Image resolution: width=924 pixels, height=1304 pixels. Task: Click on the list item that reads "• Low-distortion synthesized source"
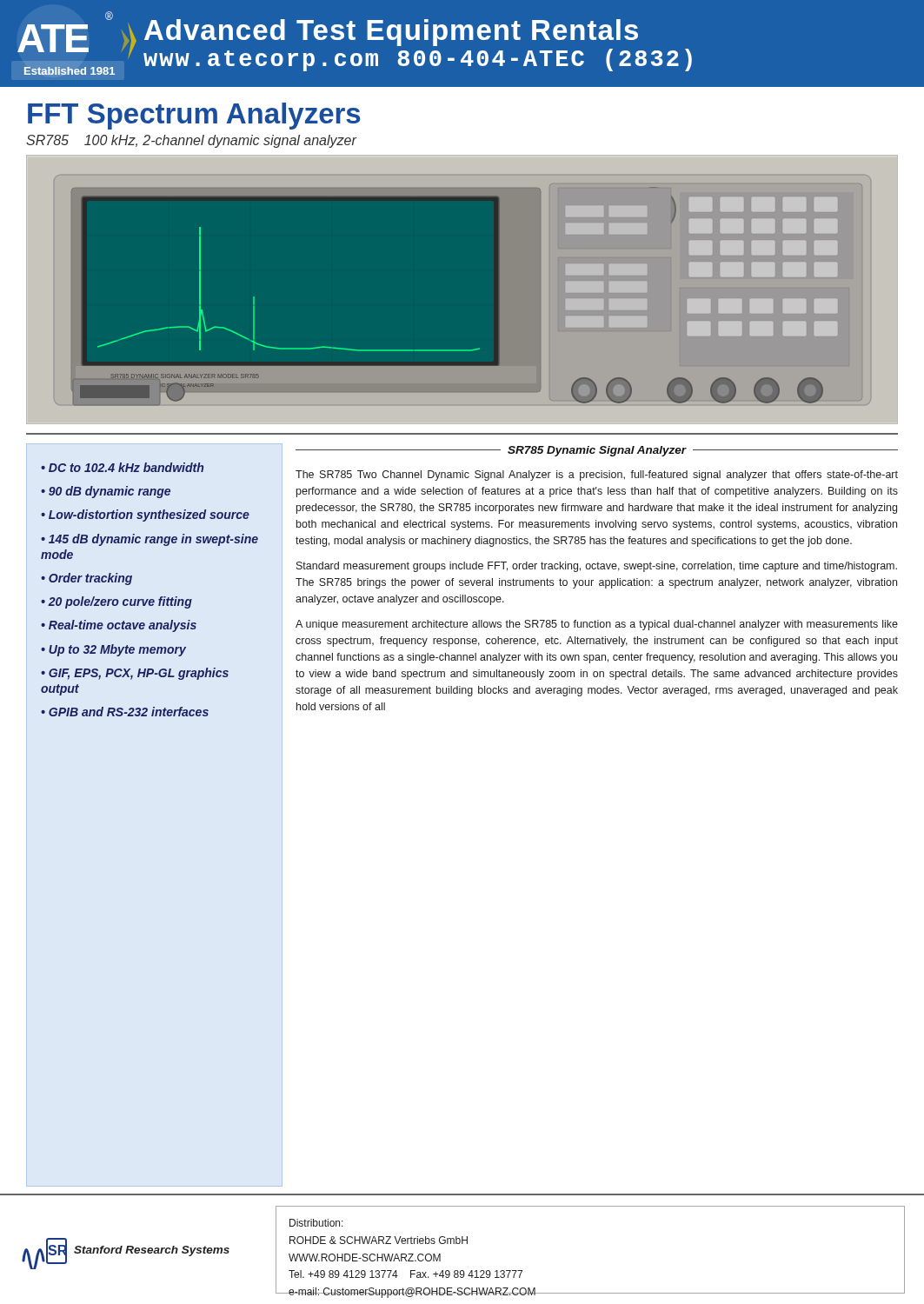click(145, 515)
